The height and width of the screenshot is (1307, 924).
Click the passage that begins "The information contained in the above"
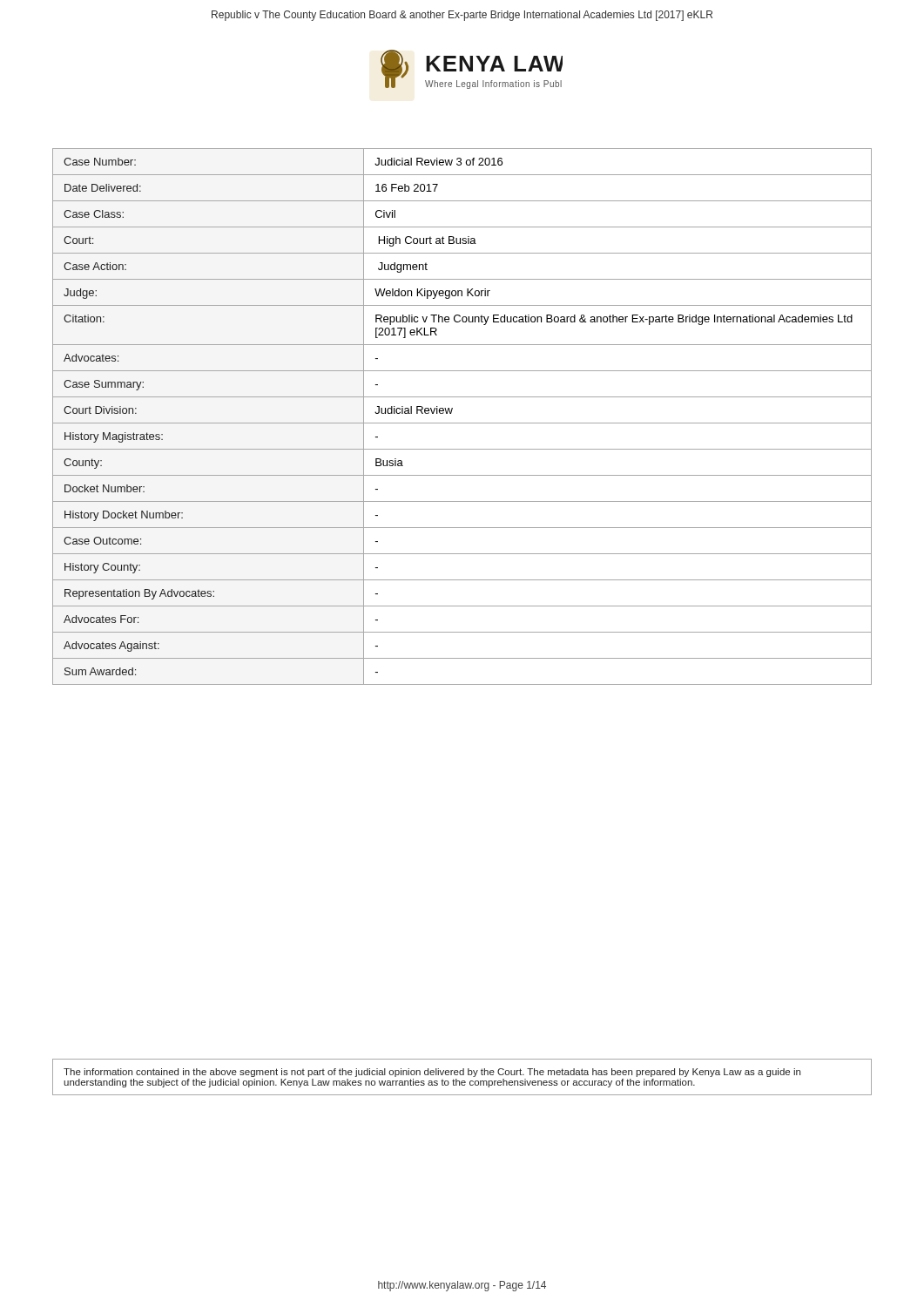pyautogui.click(x=432, y=1077)
